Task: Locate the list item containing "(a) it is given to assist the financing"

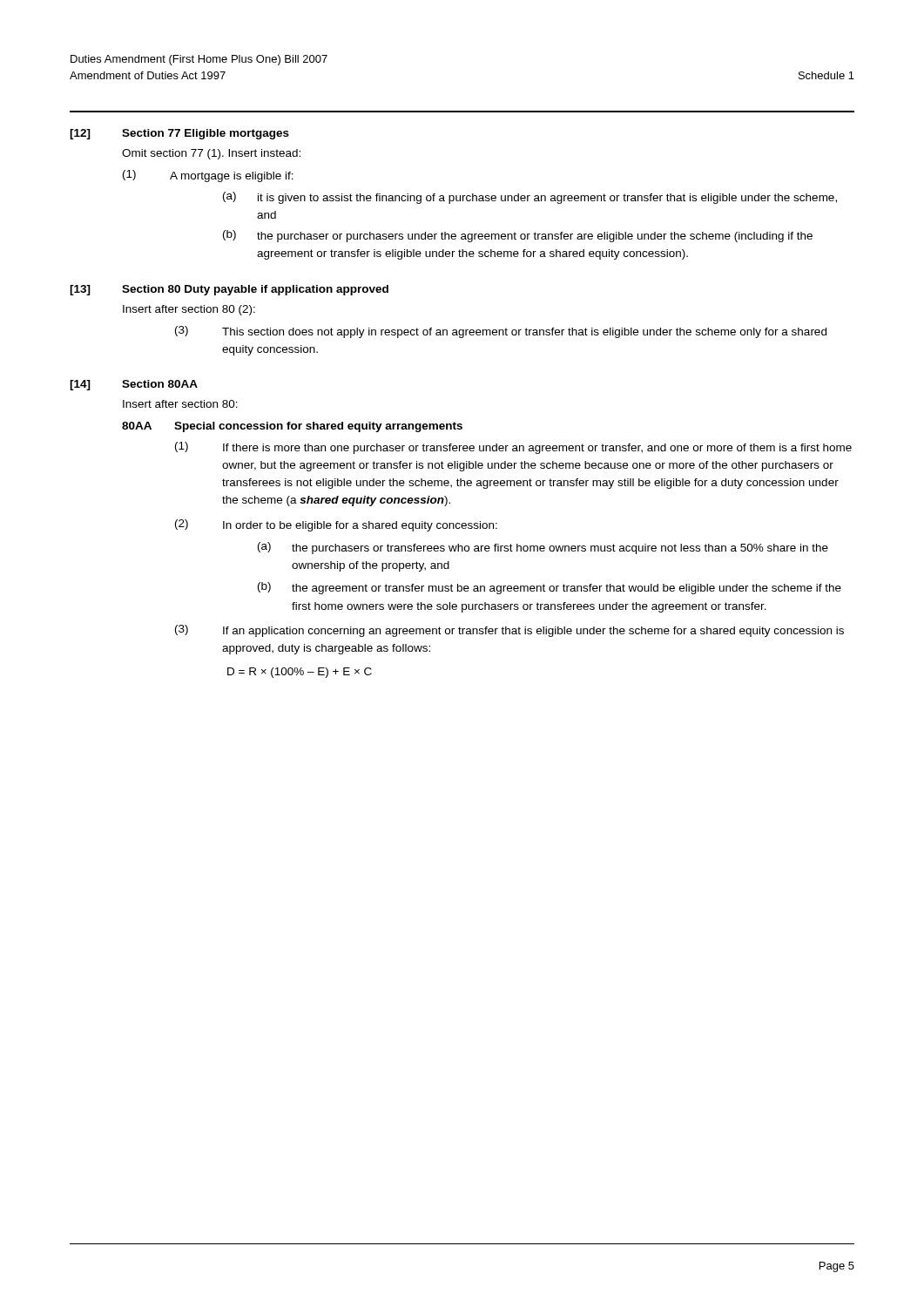Action: [x=538, y=206]
